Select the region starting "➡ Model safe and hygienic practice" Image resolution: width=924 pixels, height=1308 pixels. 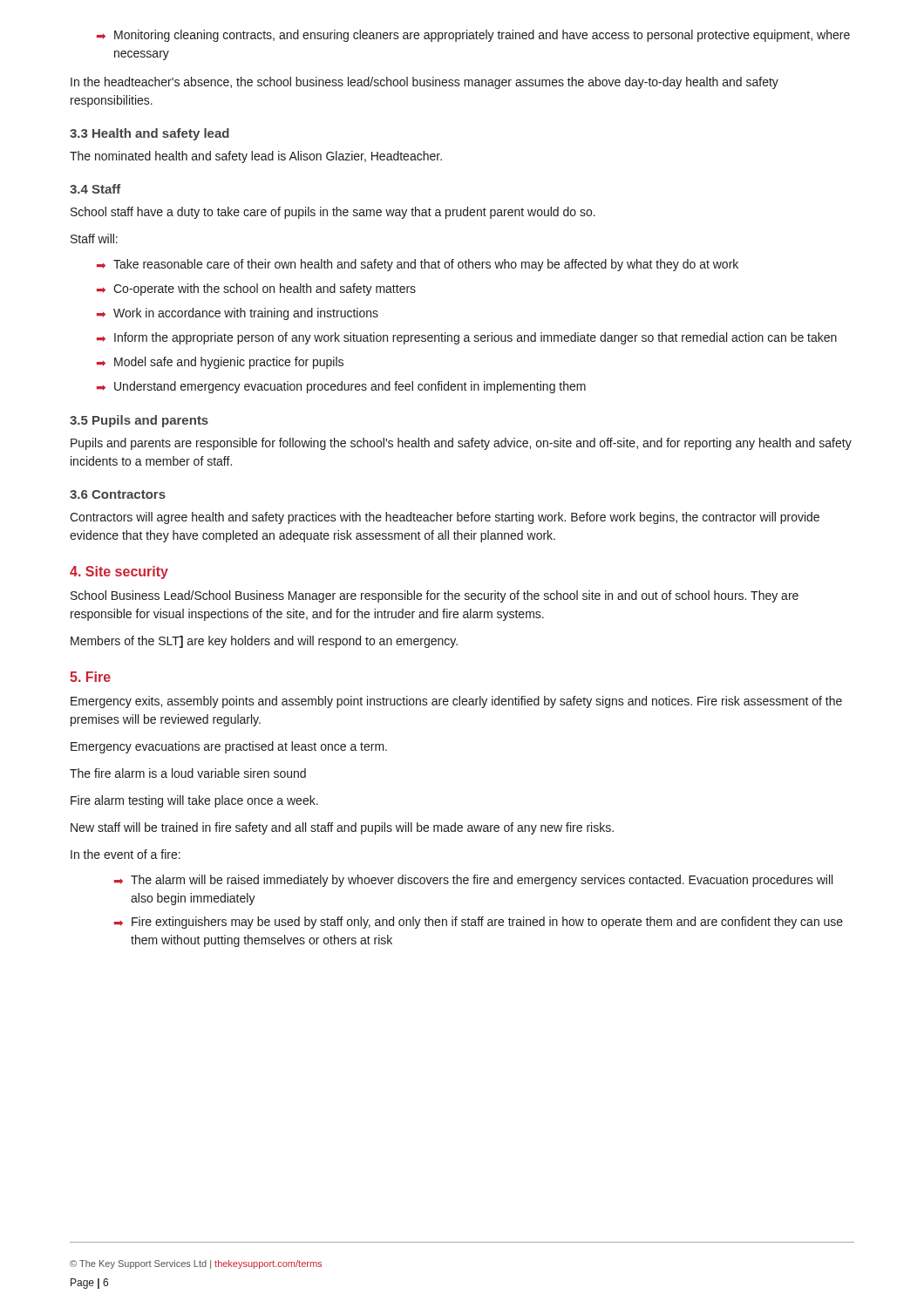coord(220,363)
